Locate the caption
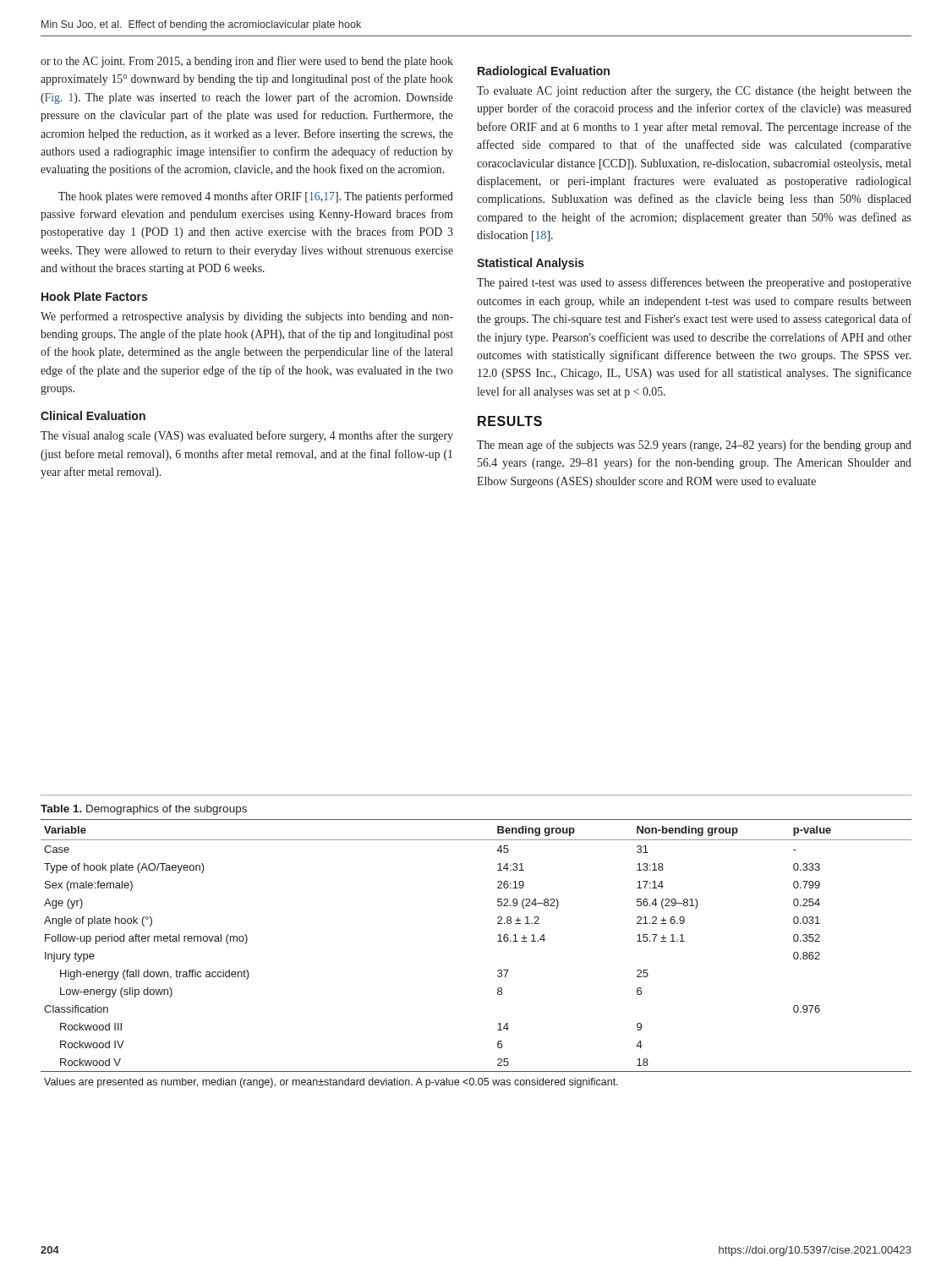The width and height of the screenshot is (952, 1268). click(144, 809)
